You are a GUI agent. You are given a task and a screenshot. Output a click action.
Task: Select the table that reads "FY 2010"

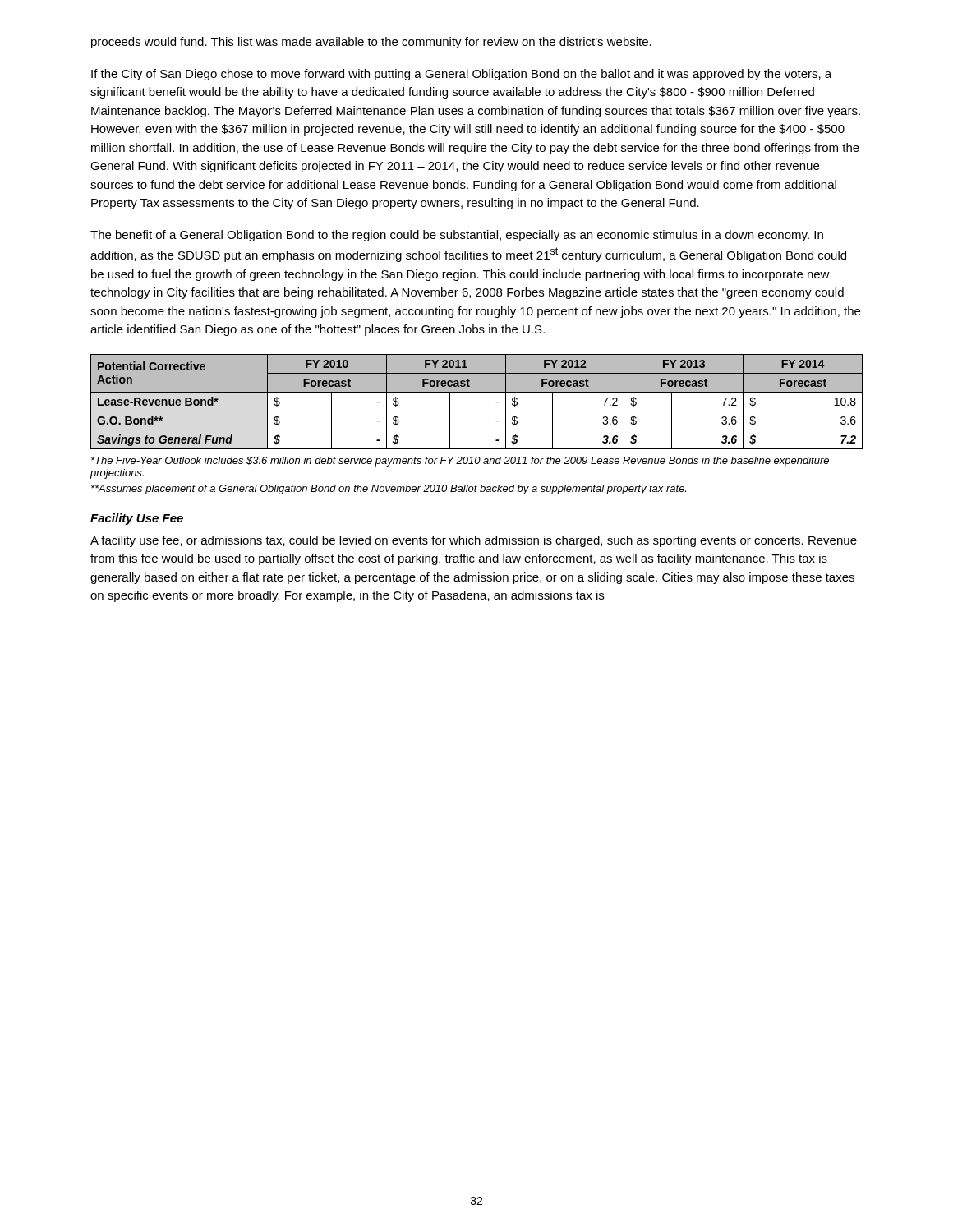pos(476,401)
